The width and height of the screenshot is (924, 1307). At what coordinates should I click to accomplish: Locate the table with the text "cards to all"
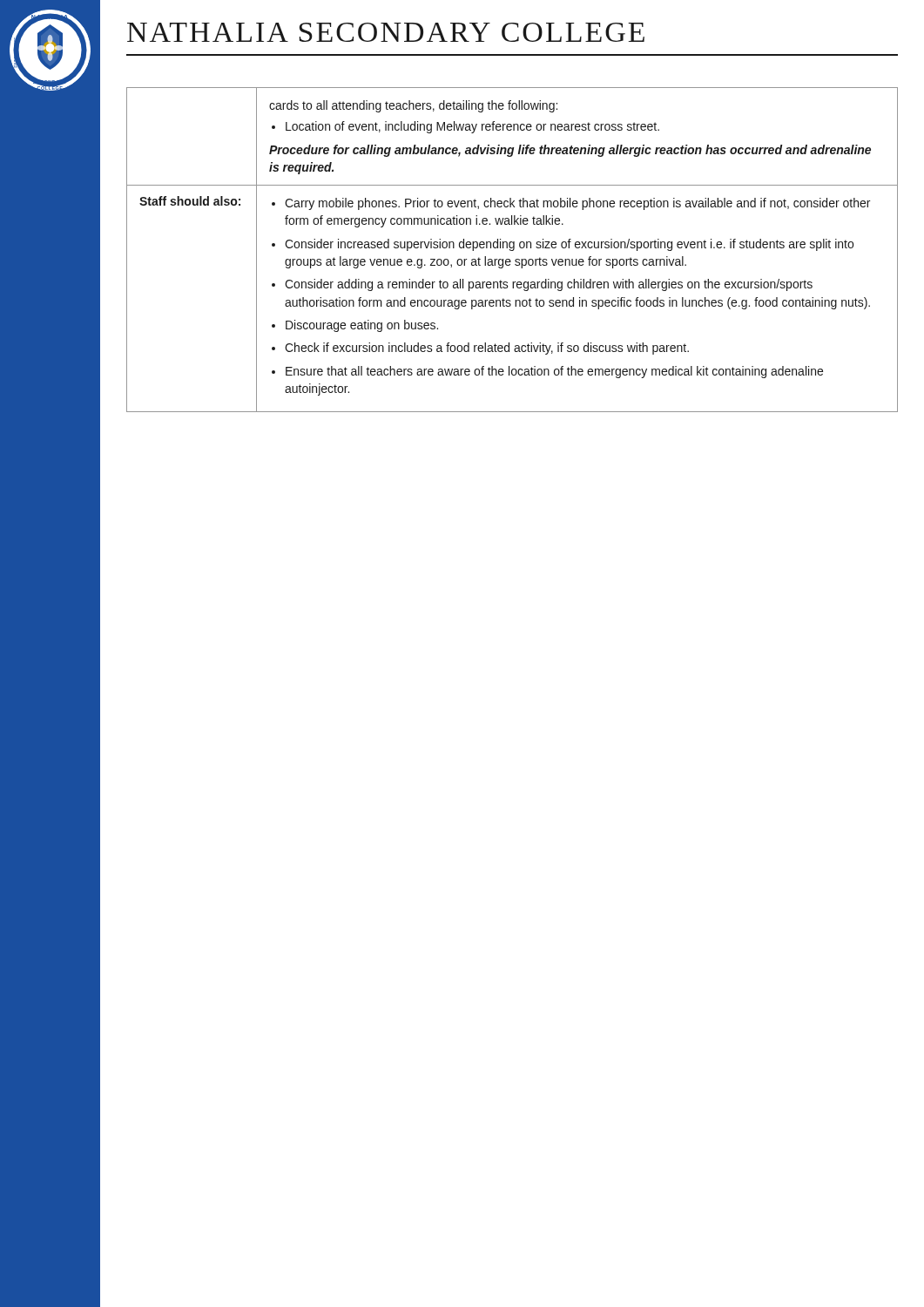(512, 250)
